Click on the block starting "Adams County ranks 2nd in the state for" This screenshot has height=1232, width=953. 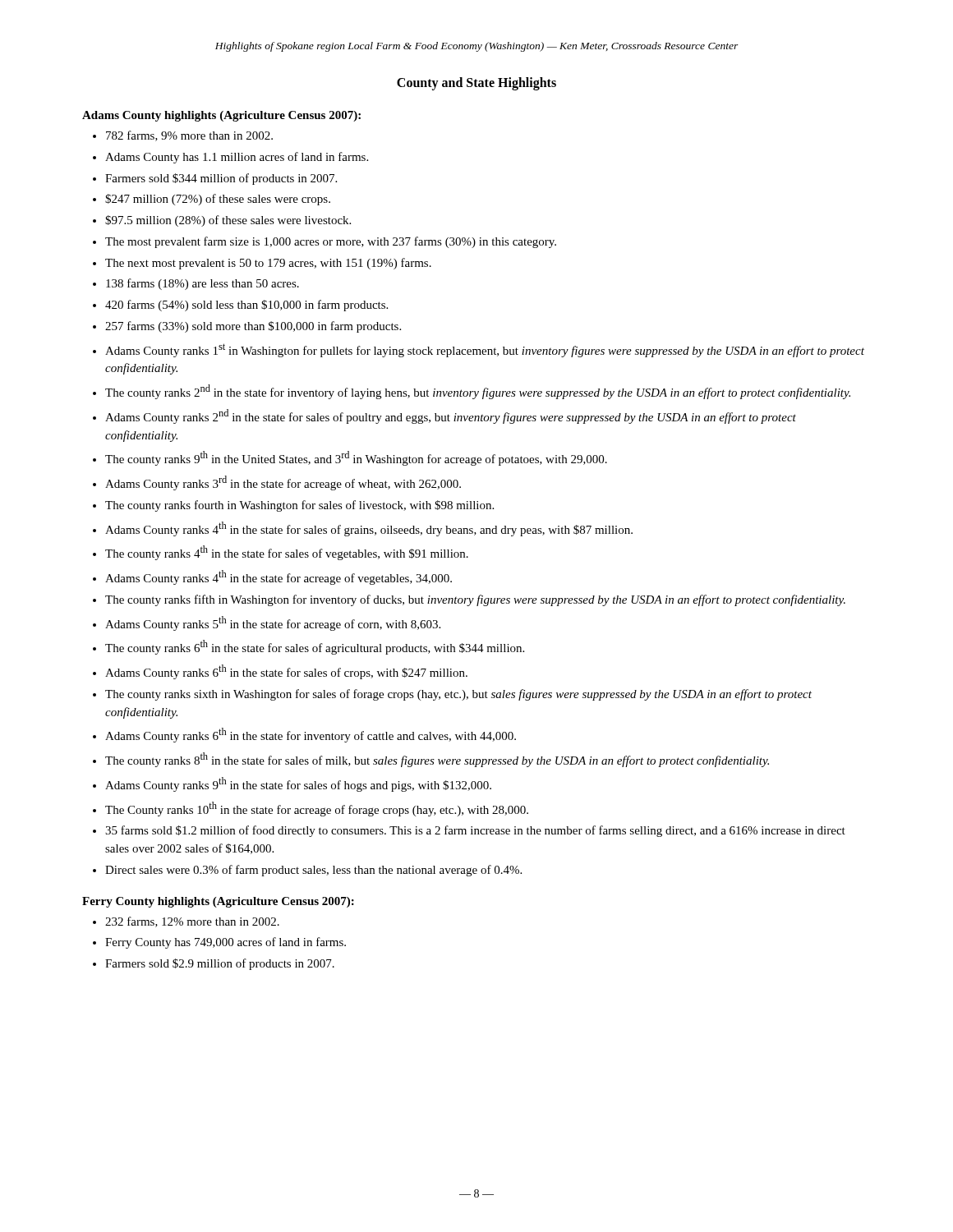450,424
